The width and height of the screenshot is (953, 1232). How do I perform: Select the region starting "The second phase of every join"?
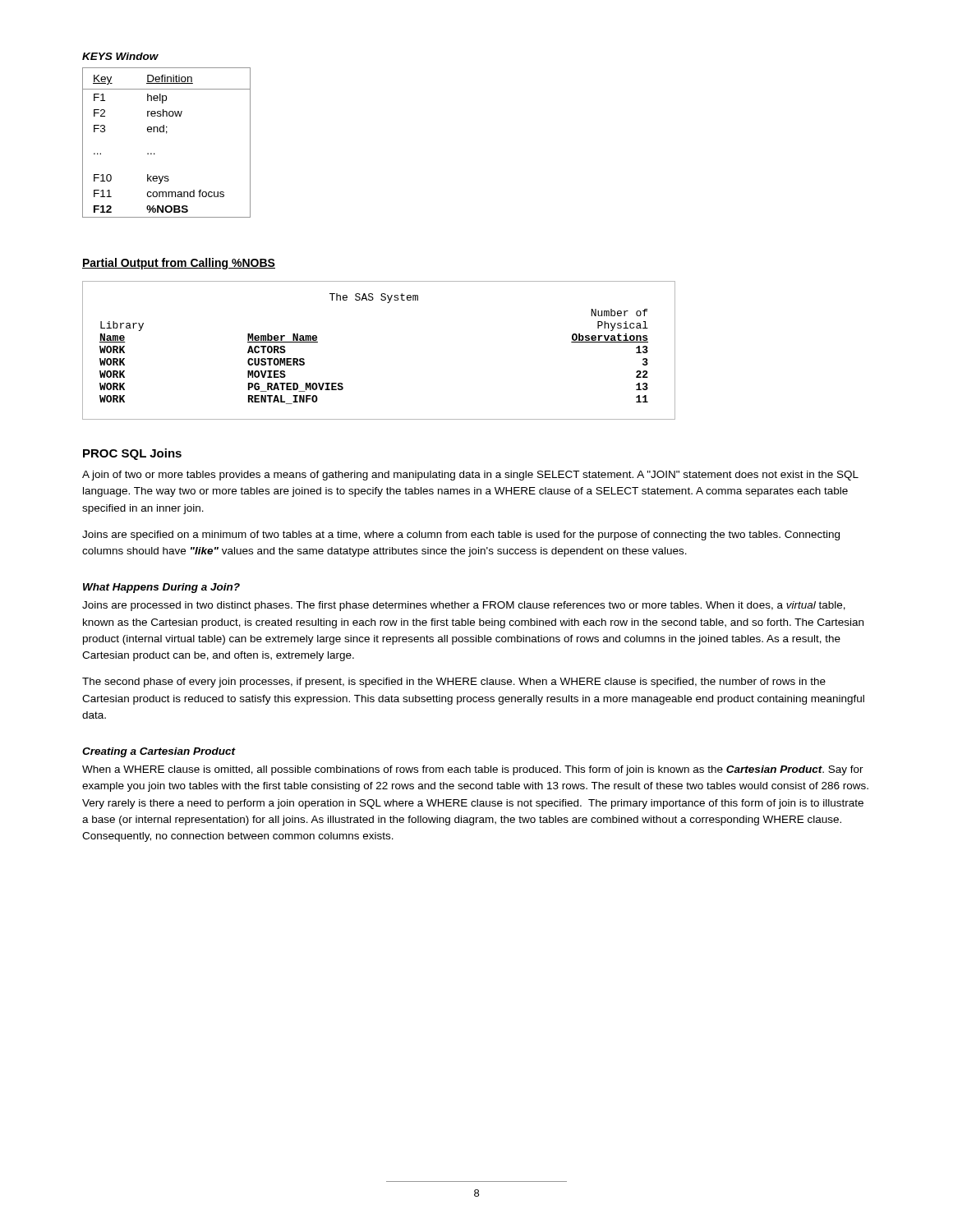[x=474, y=698]
